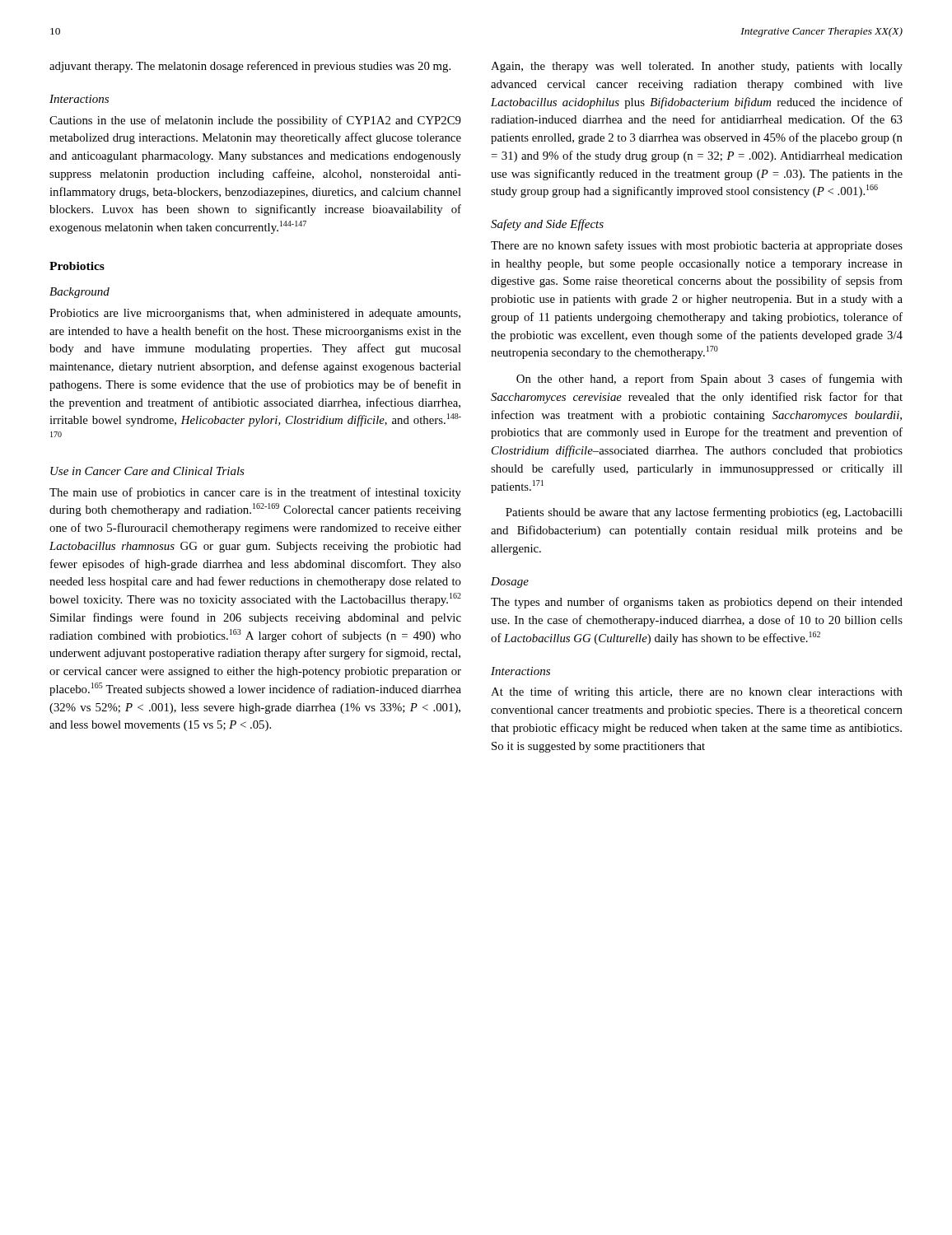Find the block on this page that starts "The main use of probiotics in cancer care"
The image size is (952, 1235).
255,608
